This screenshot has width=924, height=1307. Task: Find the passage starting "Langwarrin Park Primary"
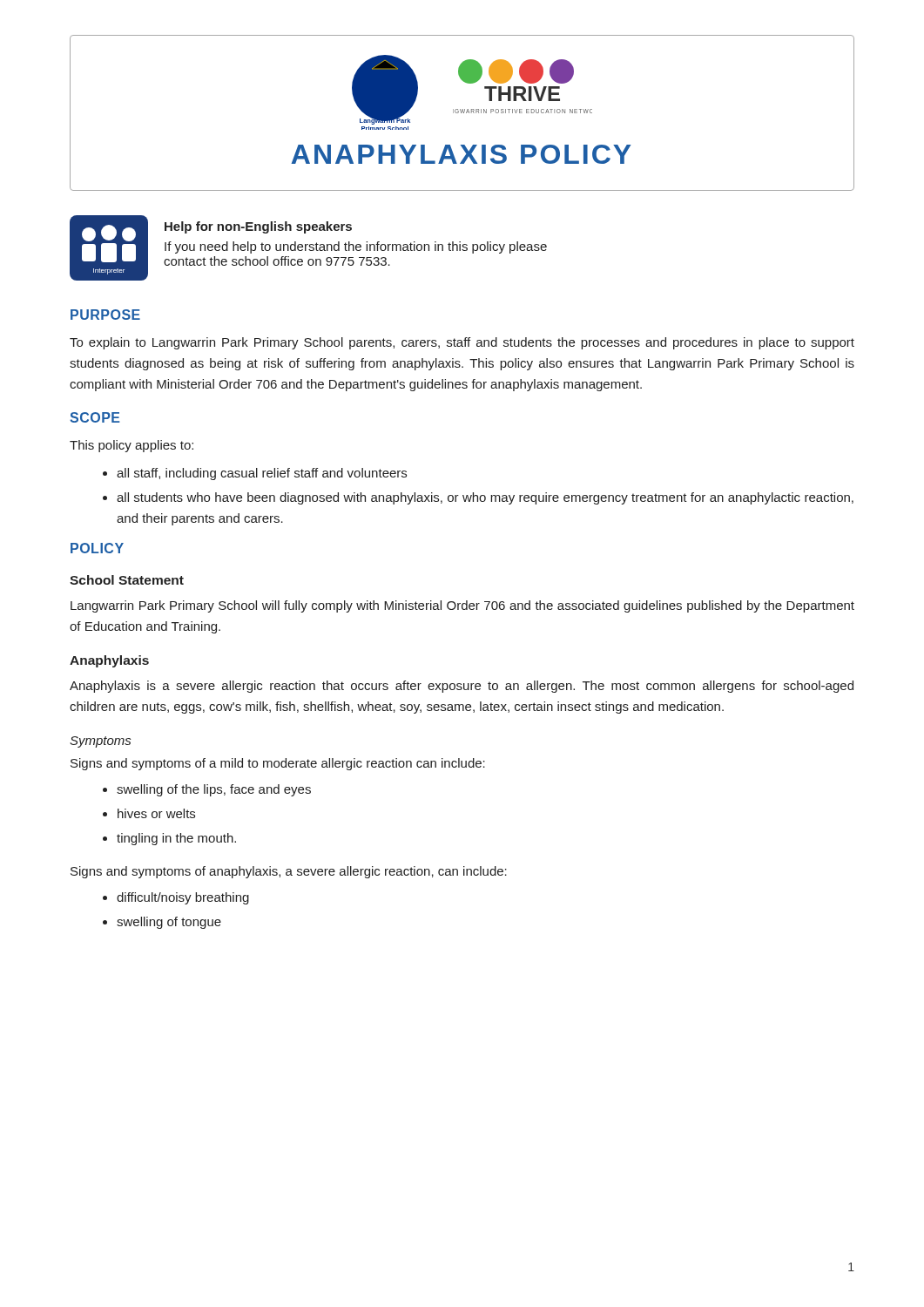(x=462, y=616)
